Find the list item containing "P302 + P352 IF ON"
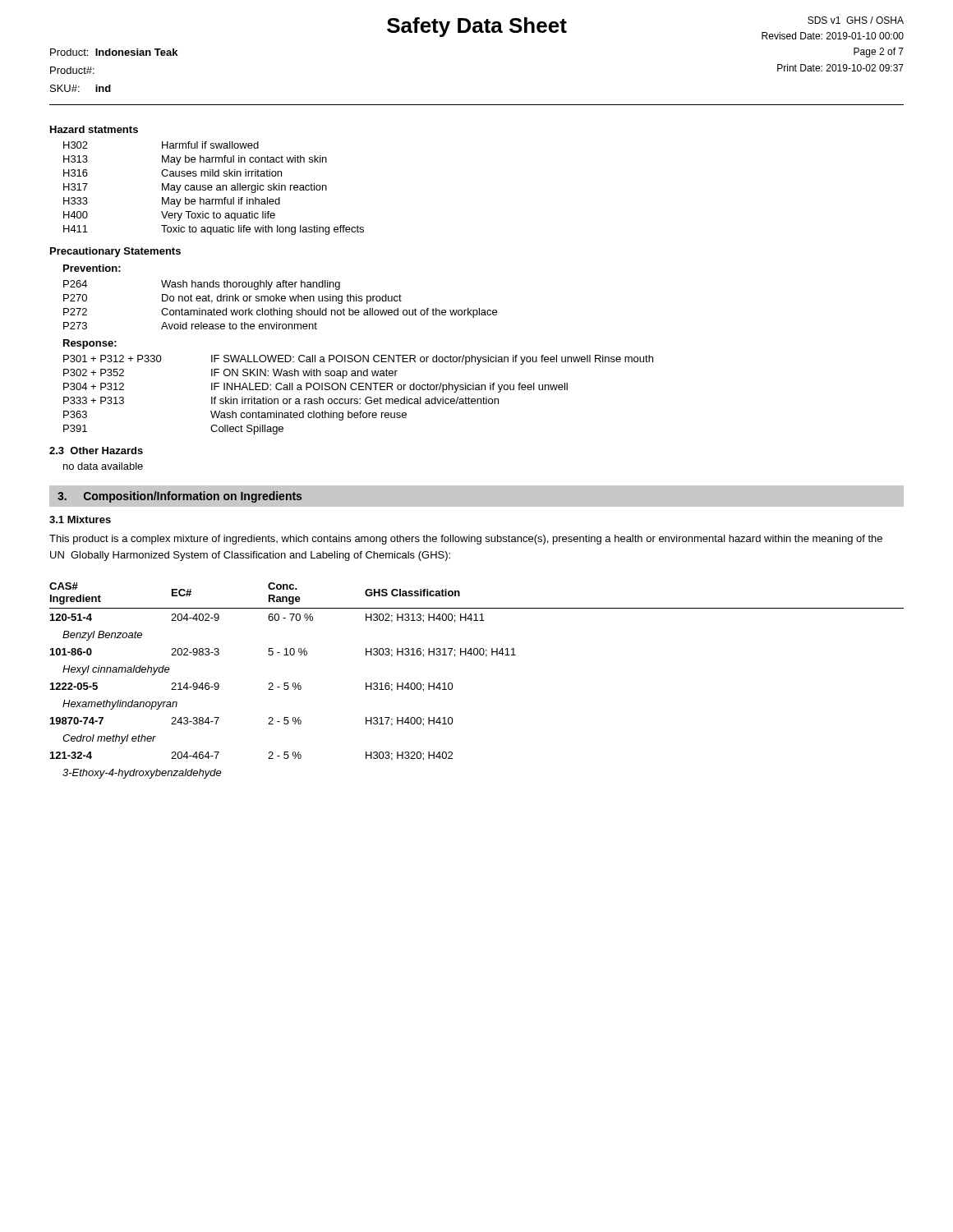 coord(230,372)
